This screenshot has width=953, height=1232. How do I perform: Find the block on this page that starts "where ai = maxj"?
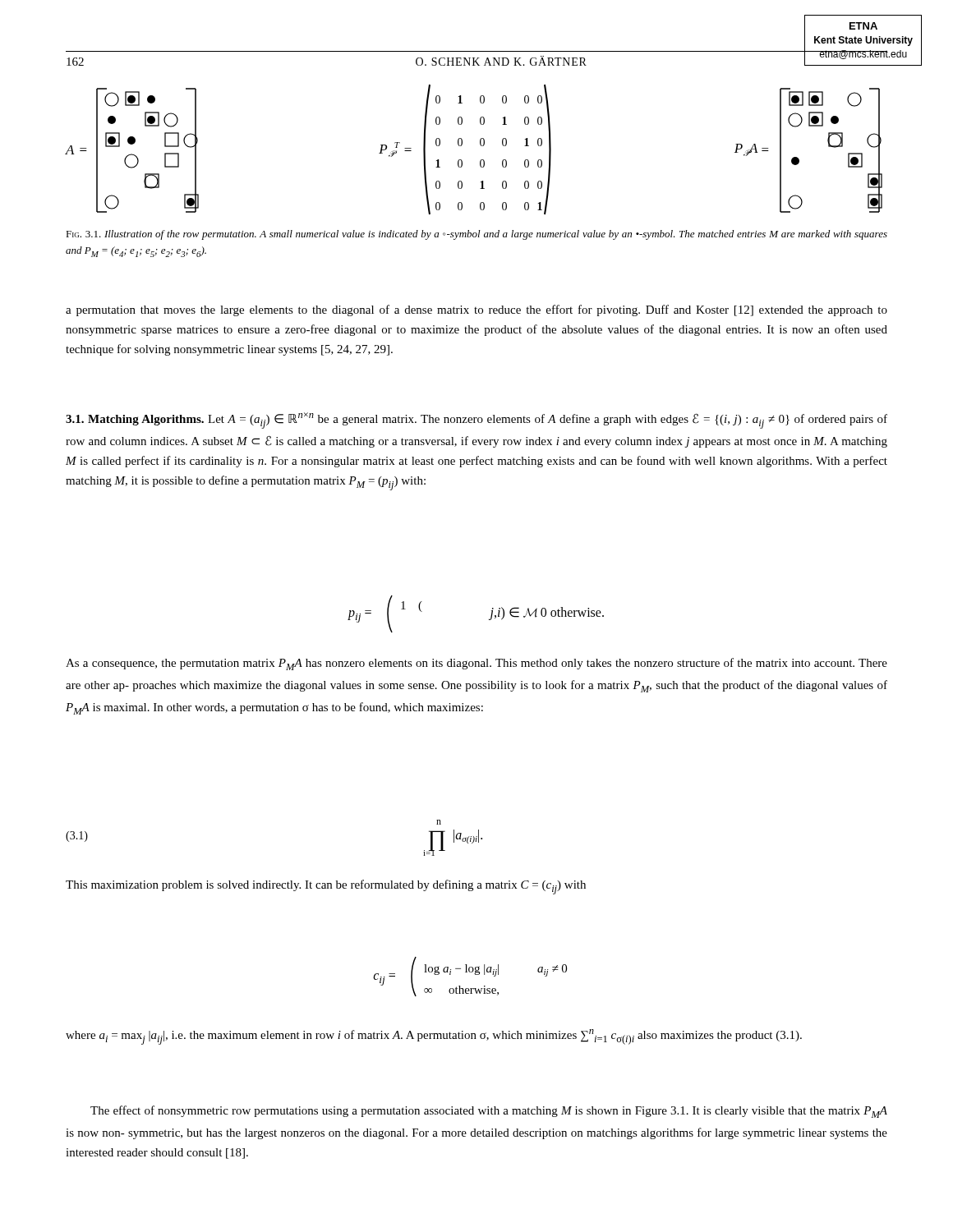(x=434, y=1035)
